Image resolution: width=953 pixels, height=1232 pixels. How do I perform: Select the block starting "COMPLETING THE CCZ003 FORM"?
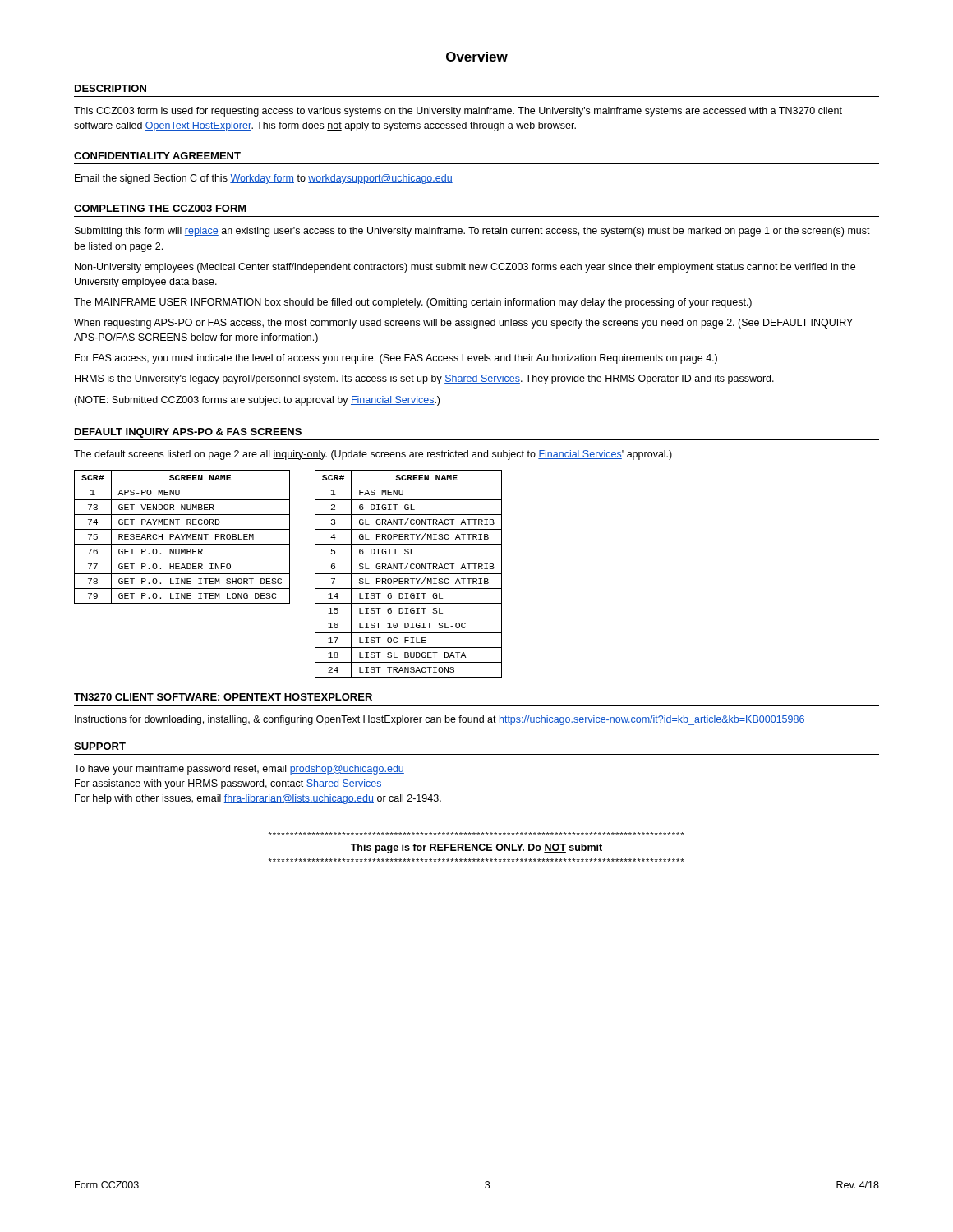click(160, 208)
